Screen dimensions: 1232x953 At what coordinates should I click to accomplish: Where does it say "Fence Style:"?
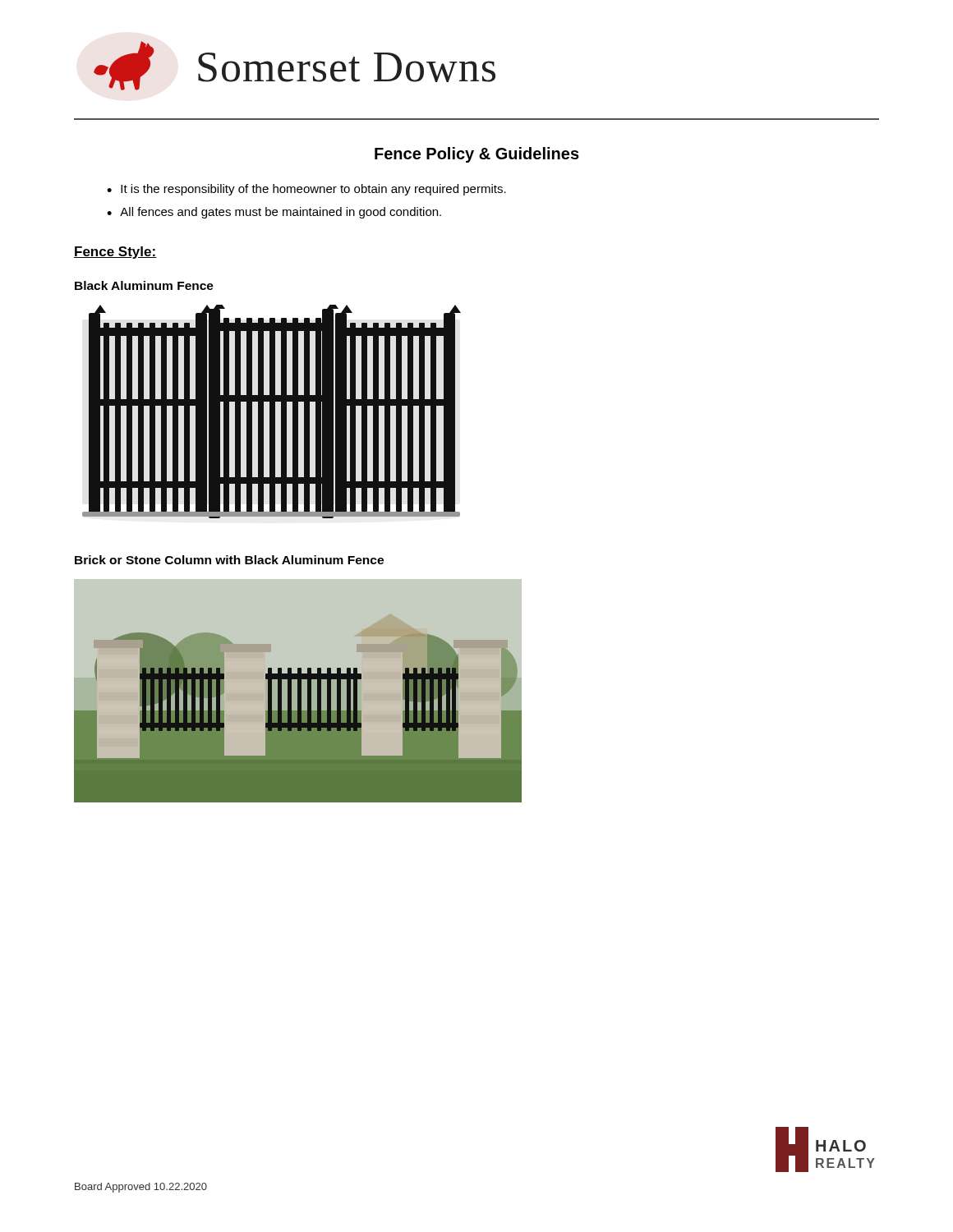click(115, 252)
